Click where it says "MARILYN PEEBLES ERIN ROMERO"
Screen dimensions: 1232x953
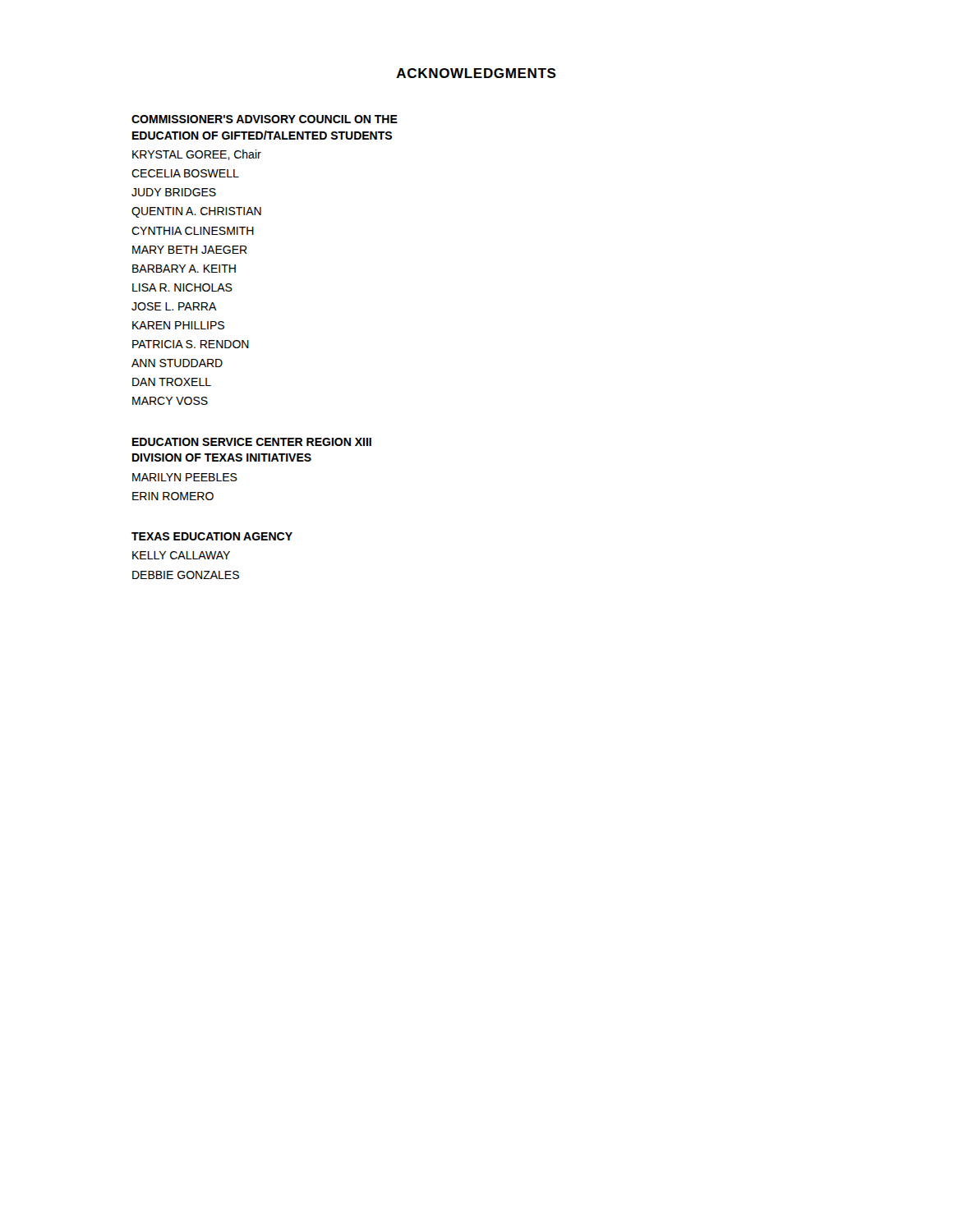pyautogui.click(x=184, y=486)
